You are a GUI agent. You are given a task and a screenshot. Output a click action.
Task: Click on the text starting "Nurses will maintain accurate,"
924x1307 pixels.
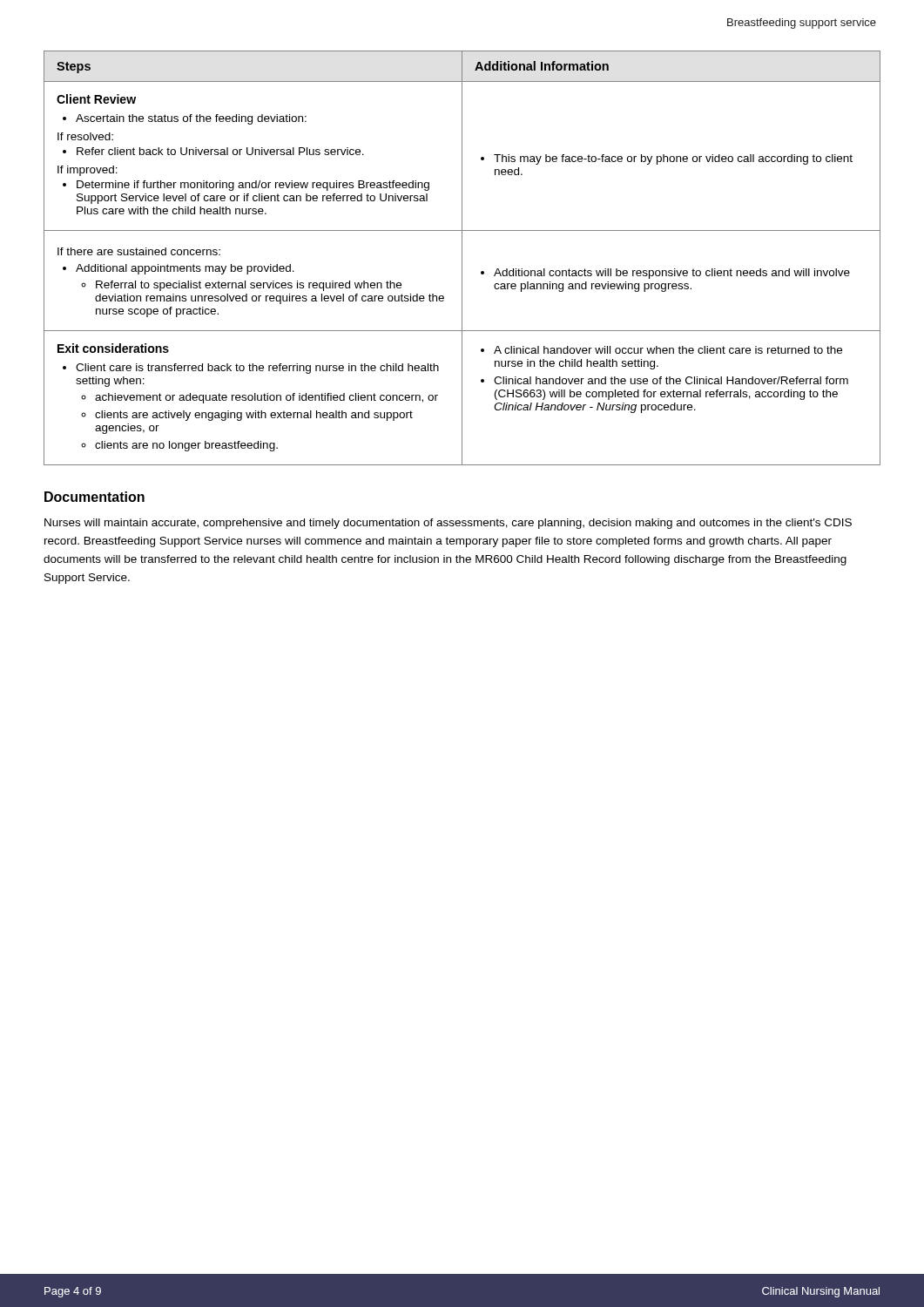click(x=448, y=550)
